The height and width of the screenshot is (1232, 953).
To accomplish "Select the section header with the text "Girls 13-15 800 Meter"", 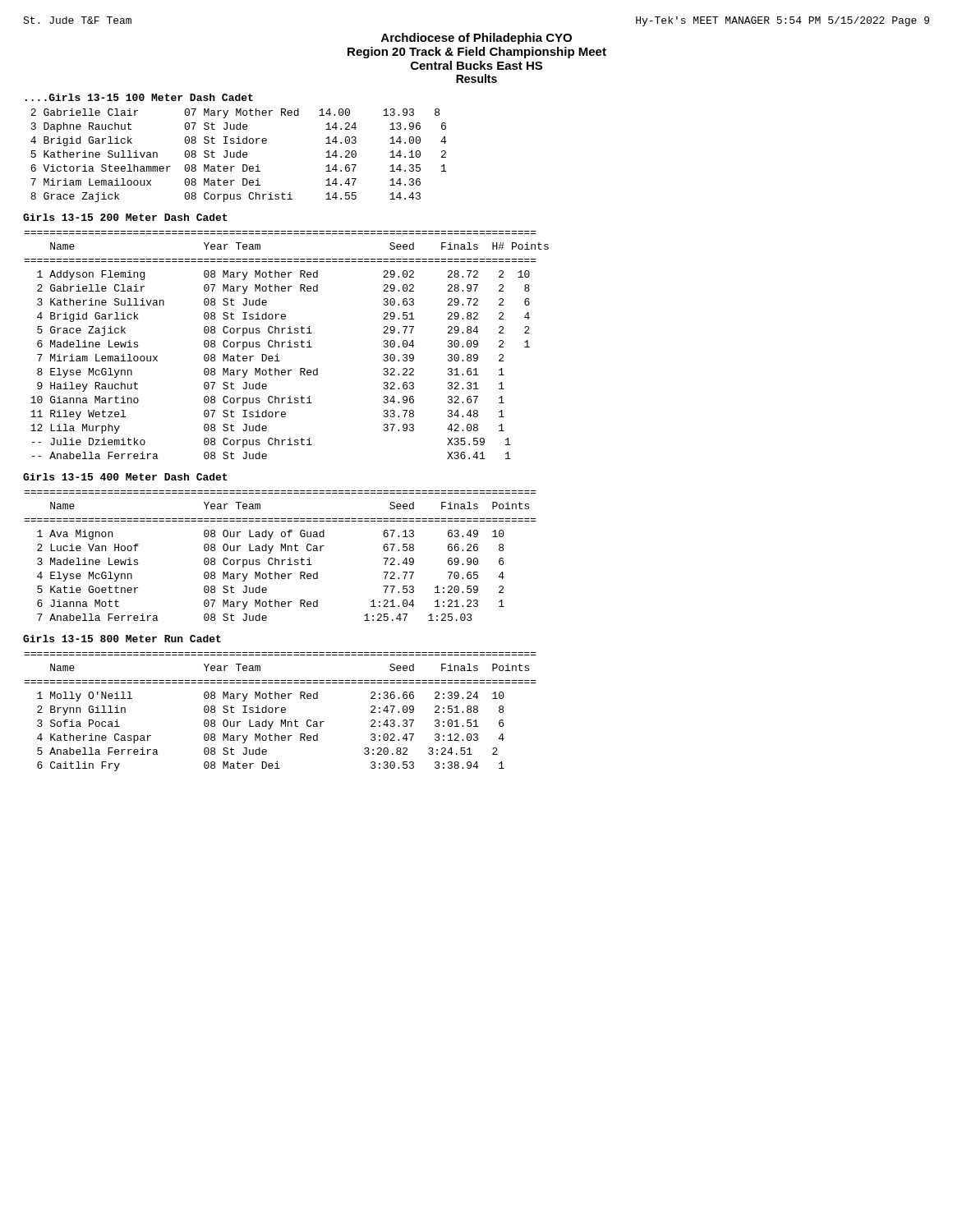I will pos(122,639).
